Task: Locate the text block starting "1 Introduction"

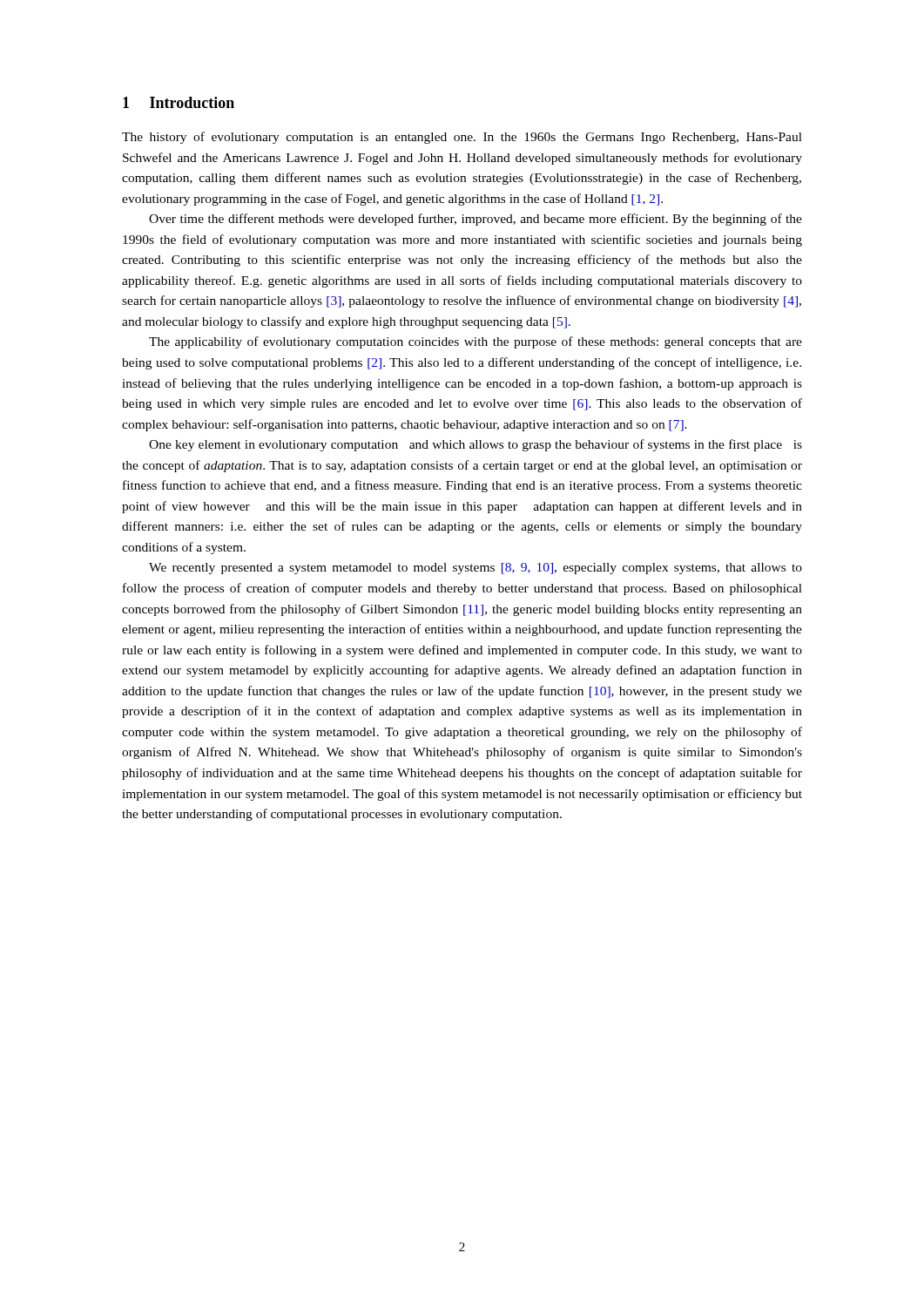Action: (x=178, y=103)
